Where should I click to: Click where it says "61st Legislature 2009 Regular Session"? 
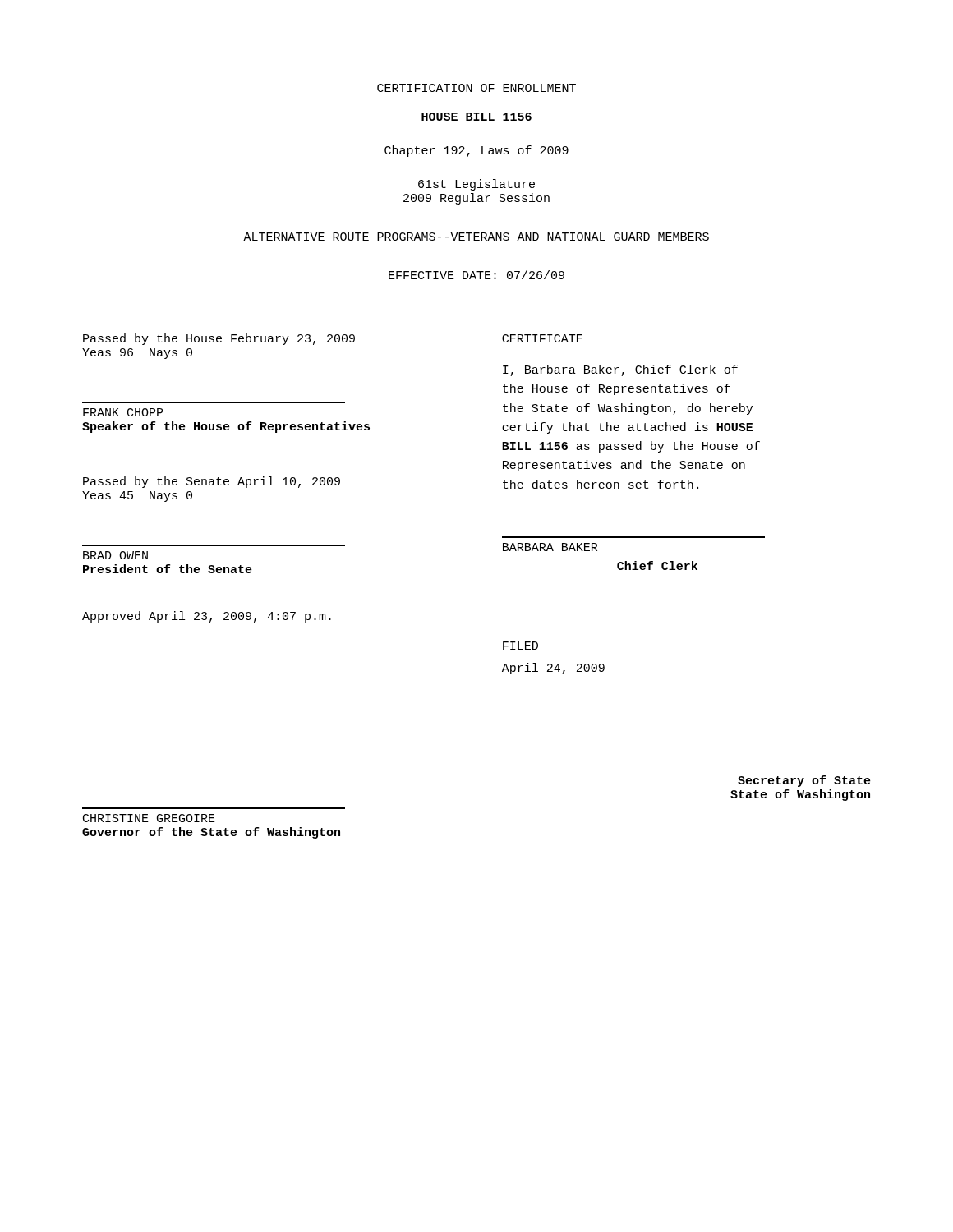(x=476, y=192)
